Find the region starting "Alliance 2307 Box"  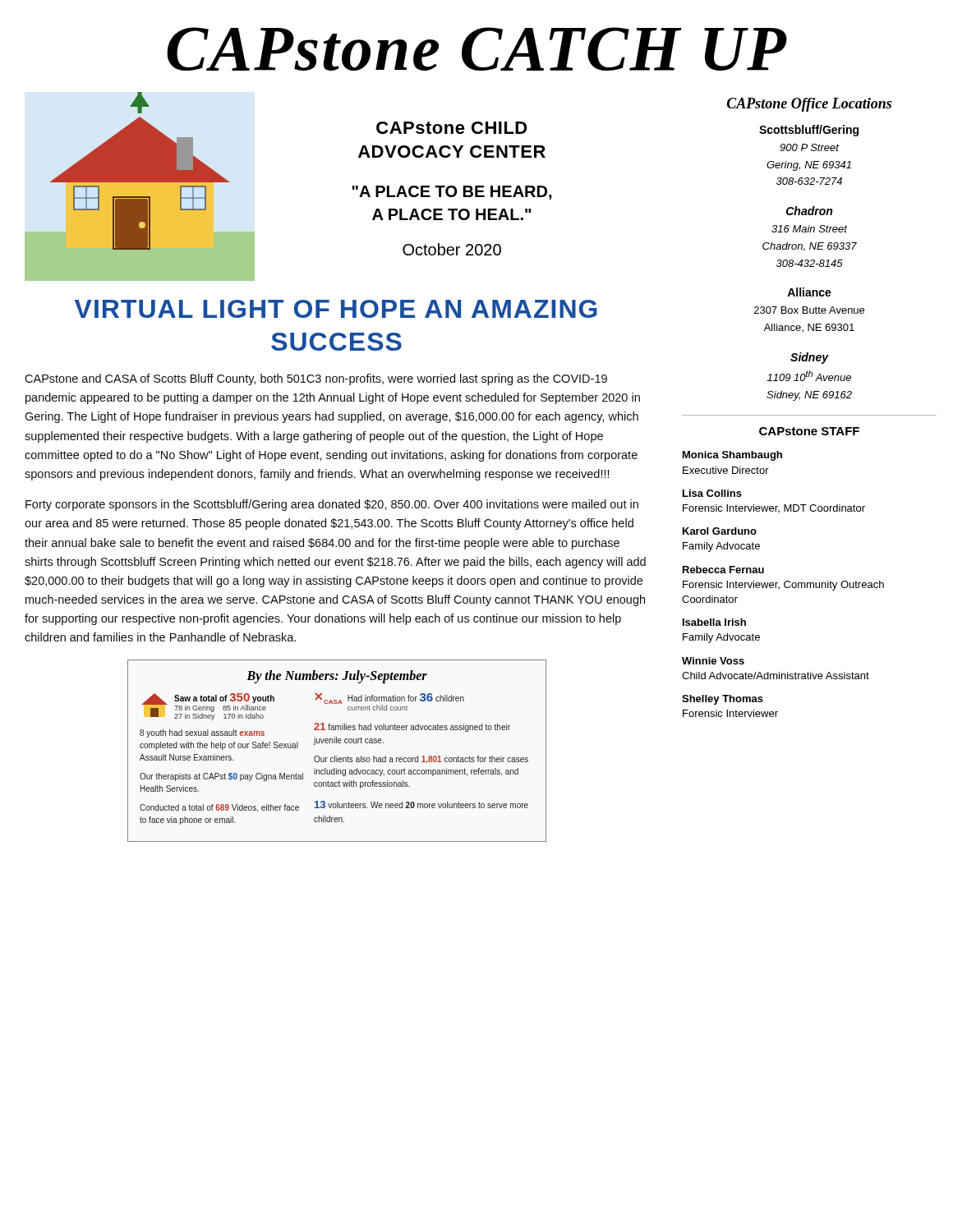coord(809,310)
